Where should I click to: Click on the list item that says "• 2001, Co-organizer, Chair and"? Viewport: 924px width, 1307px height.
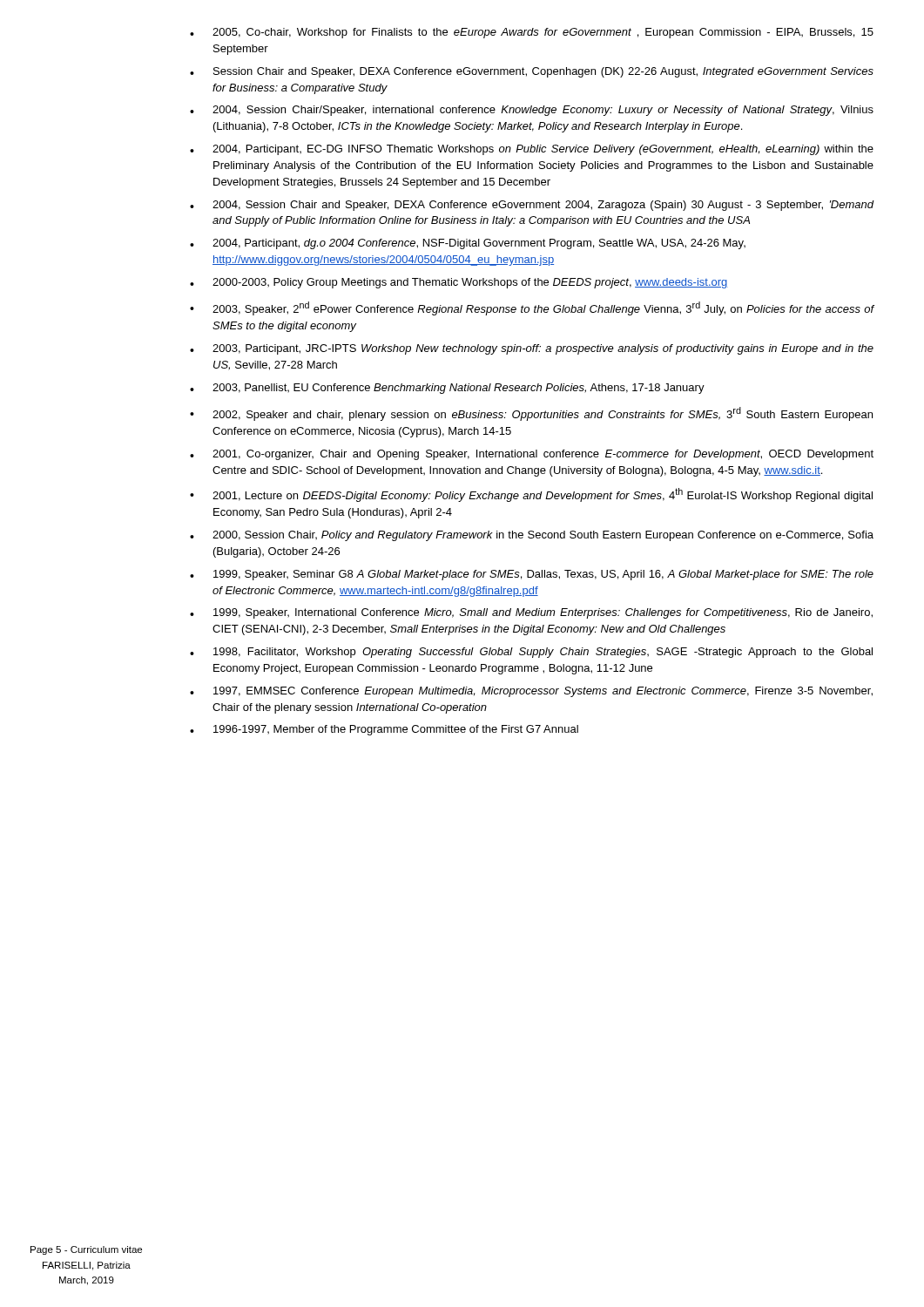tap(532, 463)
